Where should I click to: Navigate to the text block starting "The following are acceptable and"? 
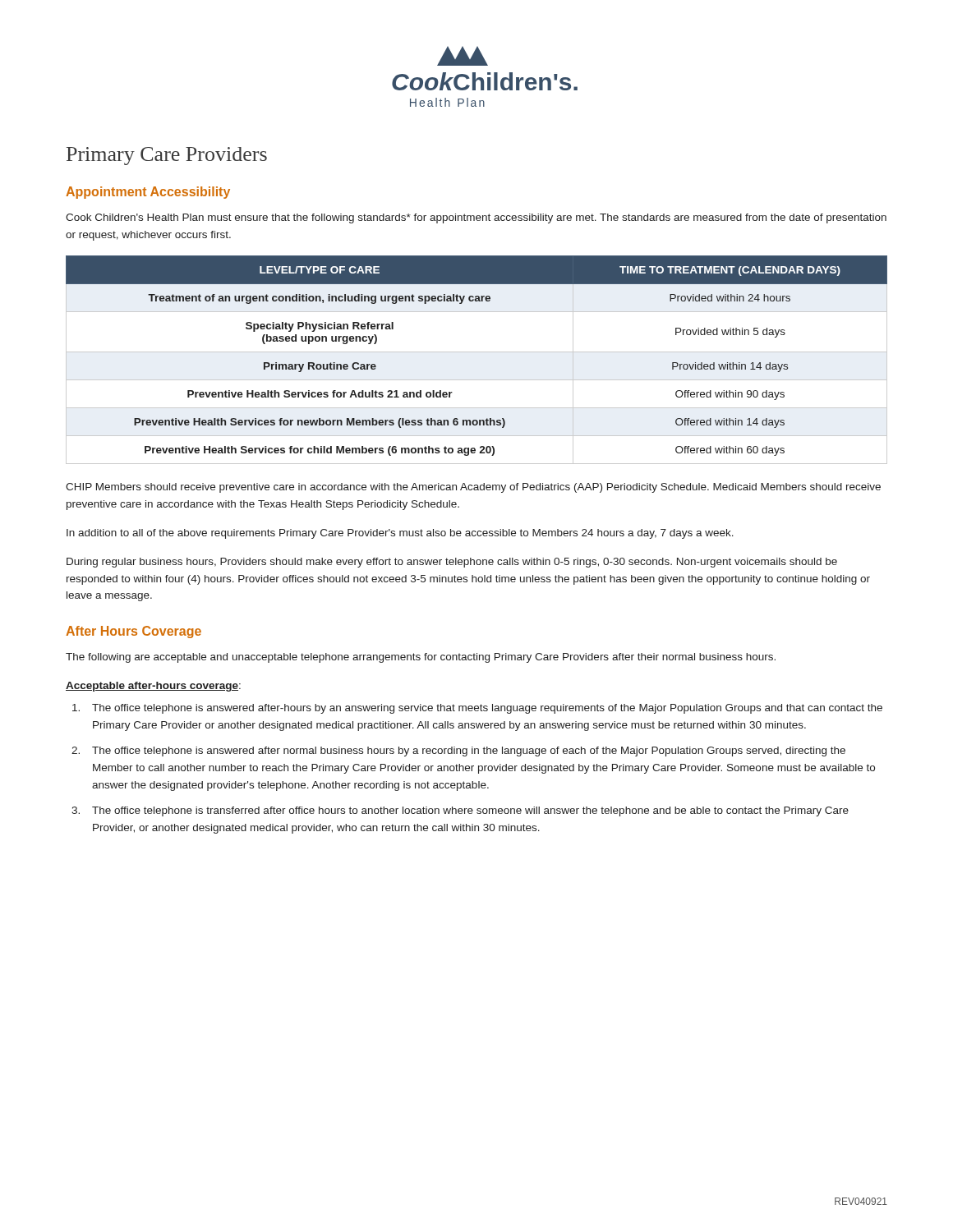[421, 657]
